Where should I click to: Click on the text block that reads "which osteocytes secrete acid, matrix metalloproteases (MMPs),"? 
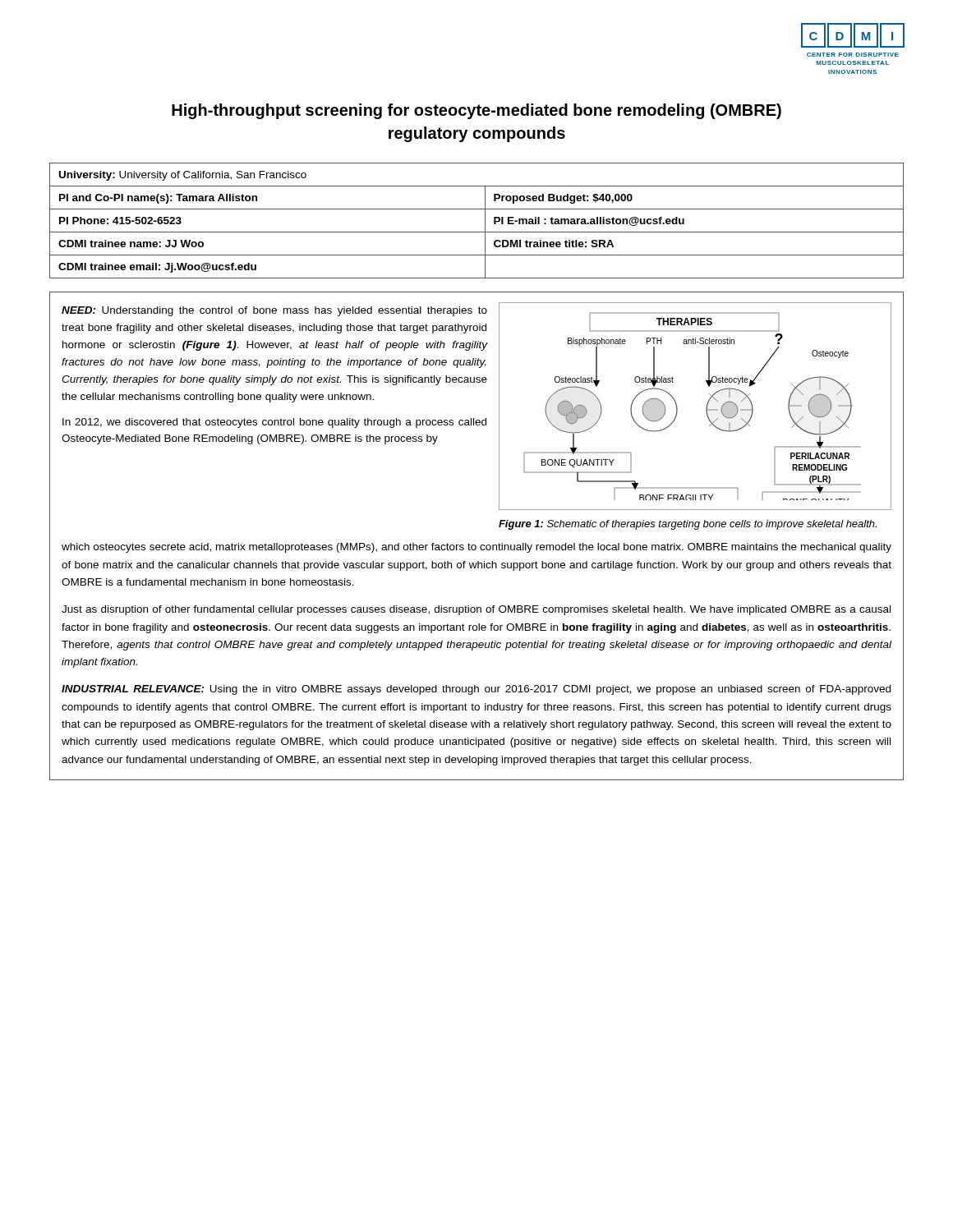(476, 564)
